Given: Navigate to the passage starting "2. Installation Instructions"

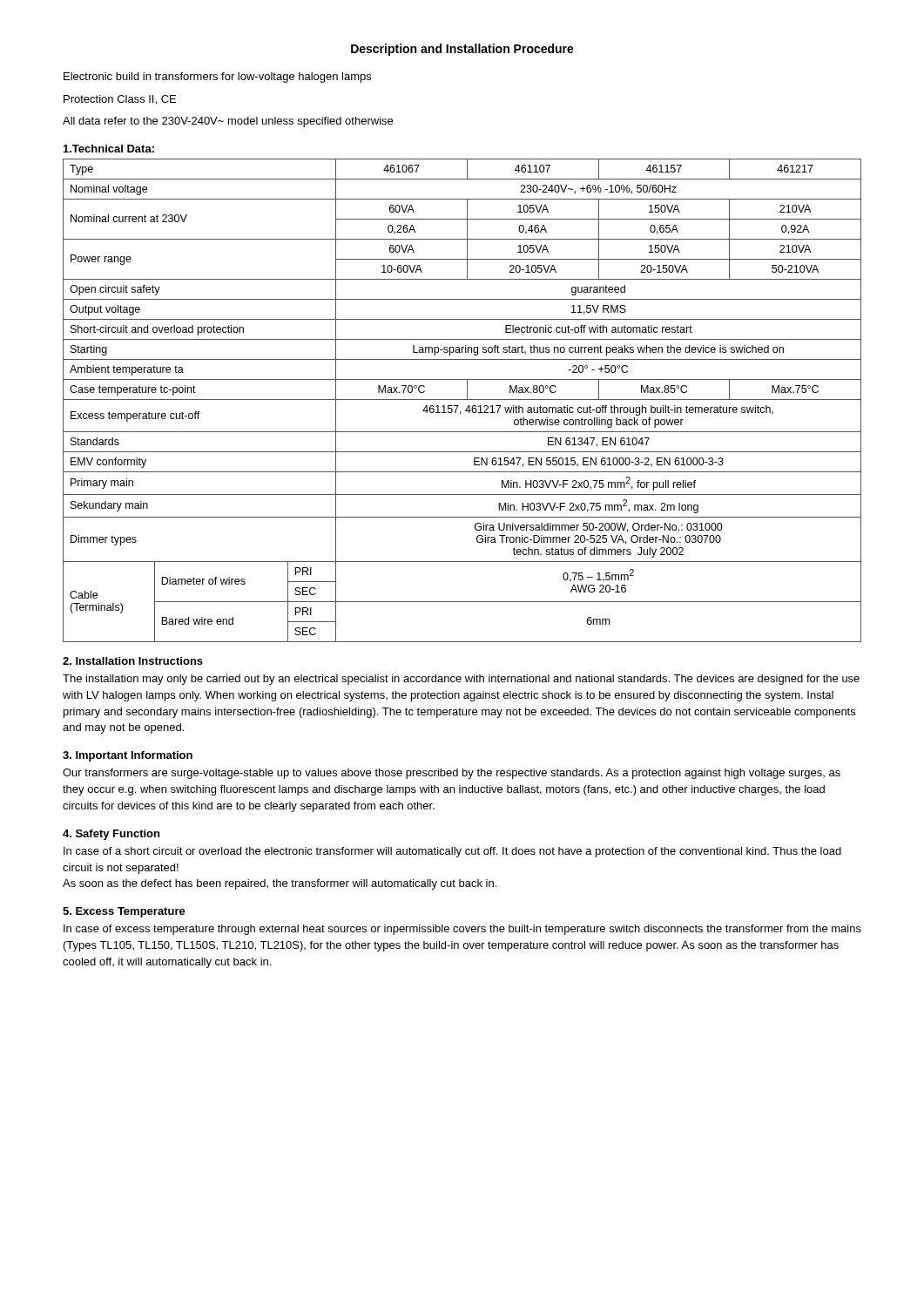Looking at the screenshot, I should (x=133, y=661).
